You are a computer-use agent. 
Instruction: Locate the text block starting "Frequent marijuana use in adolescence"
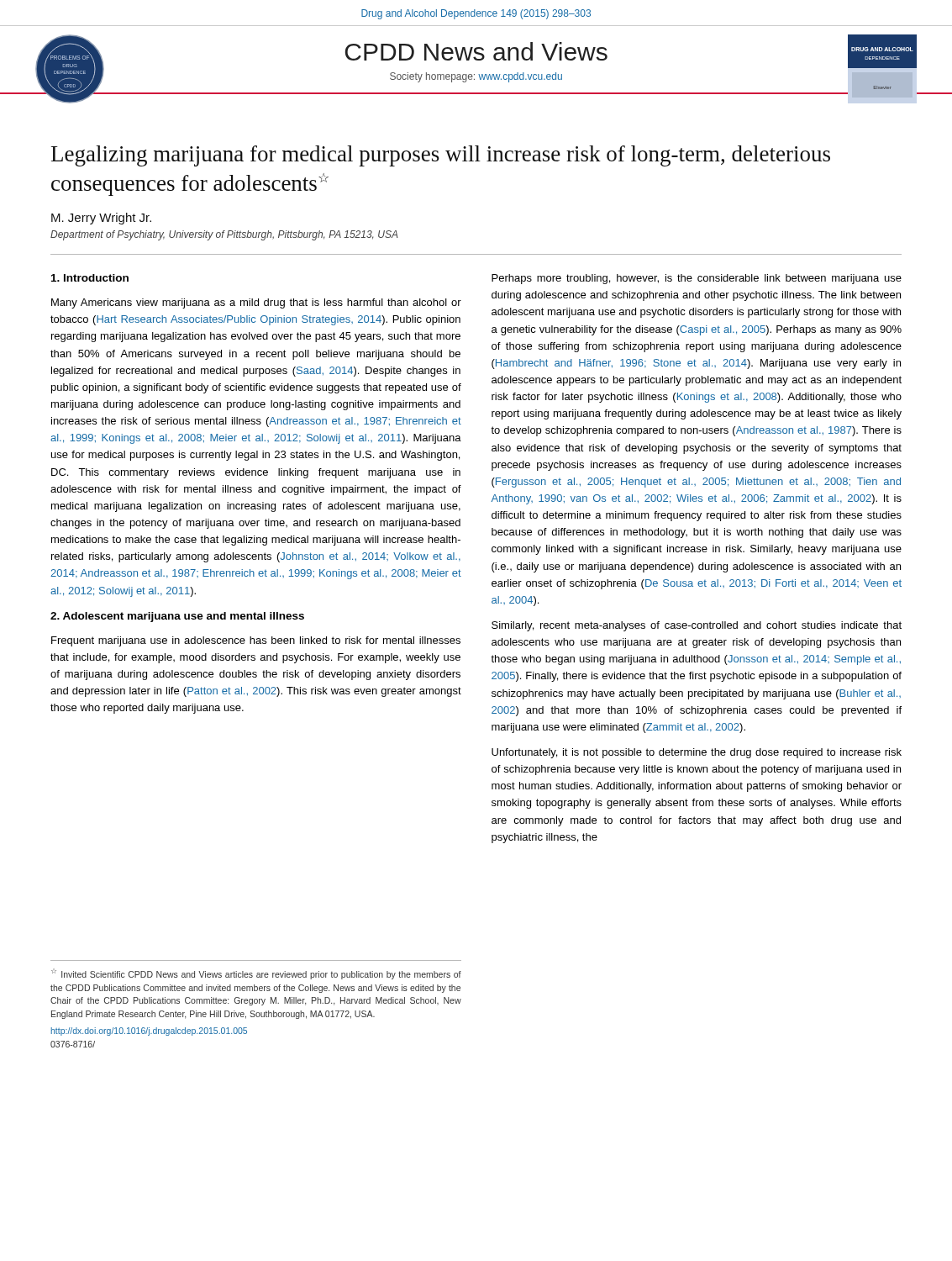[x=256, y=674]
